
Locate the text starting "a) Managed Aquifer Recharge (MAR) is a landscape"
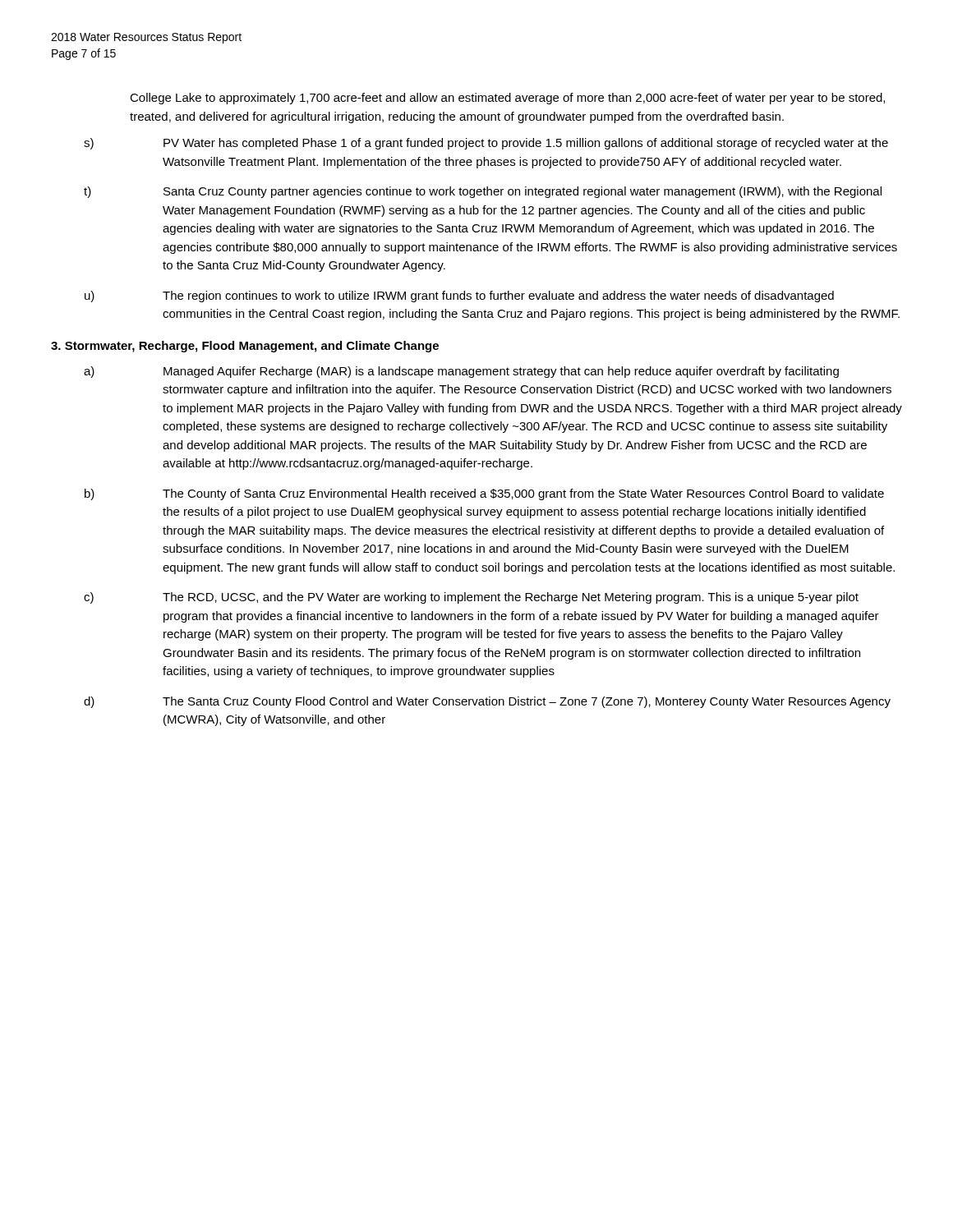coord(476,417)
